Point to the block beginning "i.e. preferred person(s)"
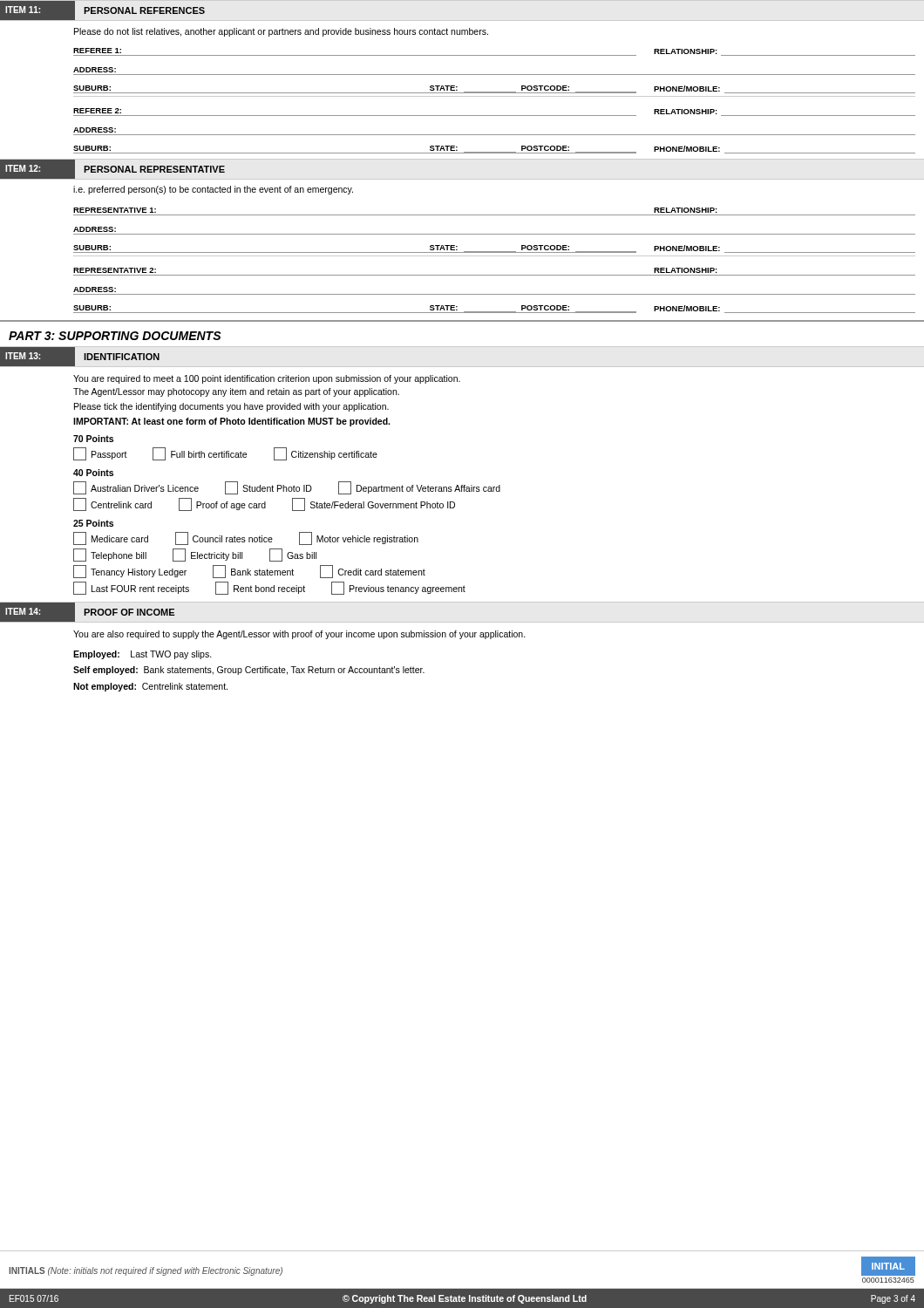The image size is (924, 1308). 462,249
